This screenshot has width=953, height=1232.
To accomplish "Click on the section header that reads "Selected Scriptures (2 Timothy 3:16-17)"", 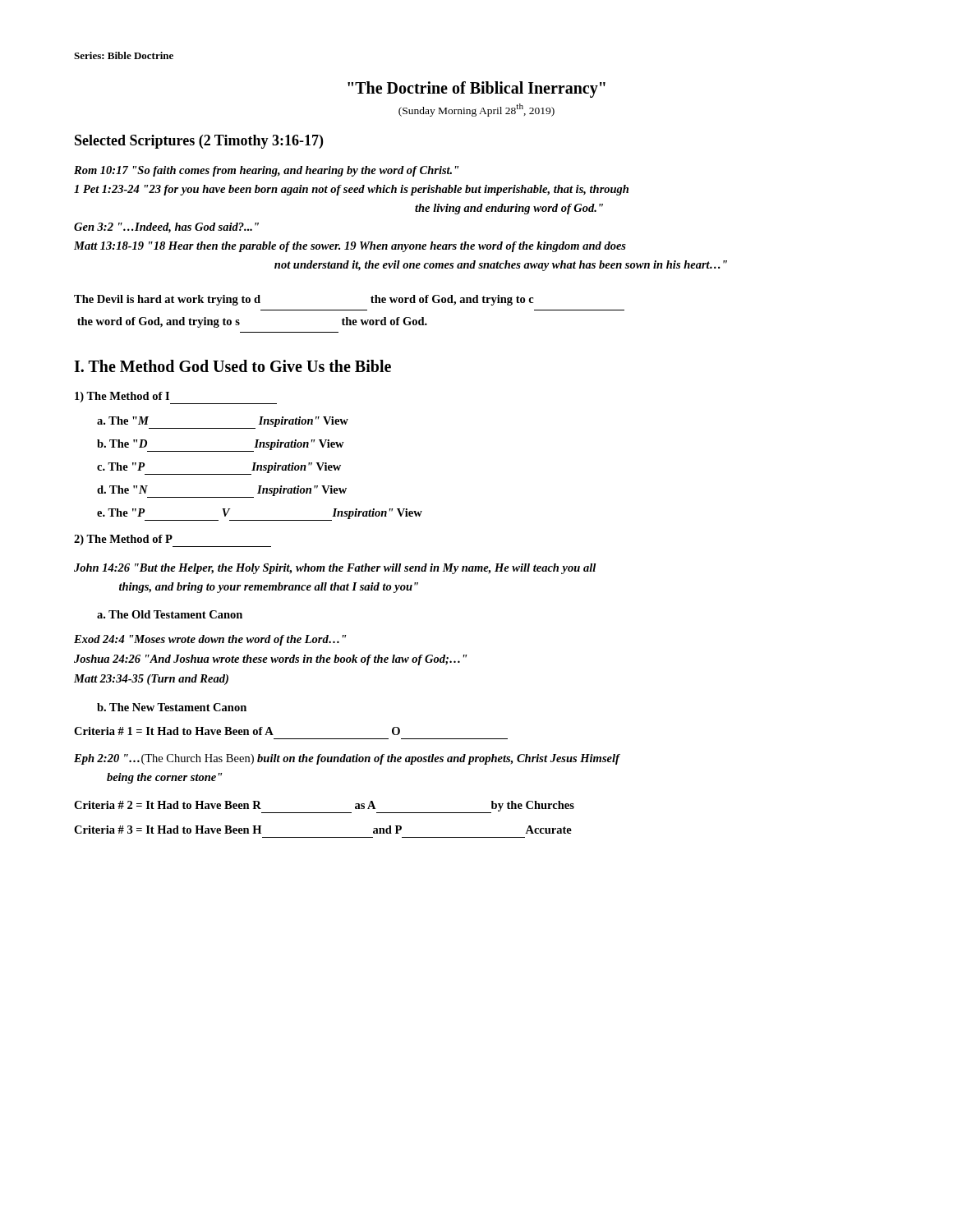I will [x=199, y=140].
